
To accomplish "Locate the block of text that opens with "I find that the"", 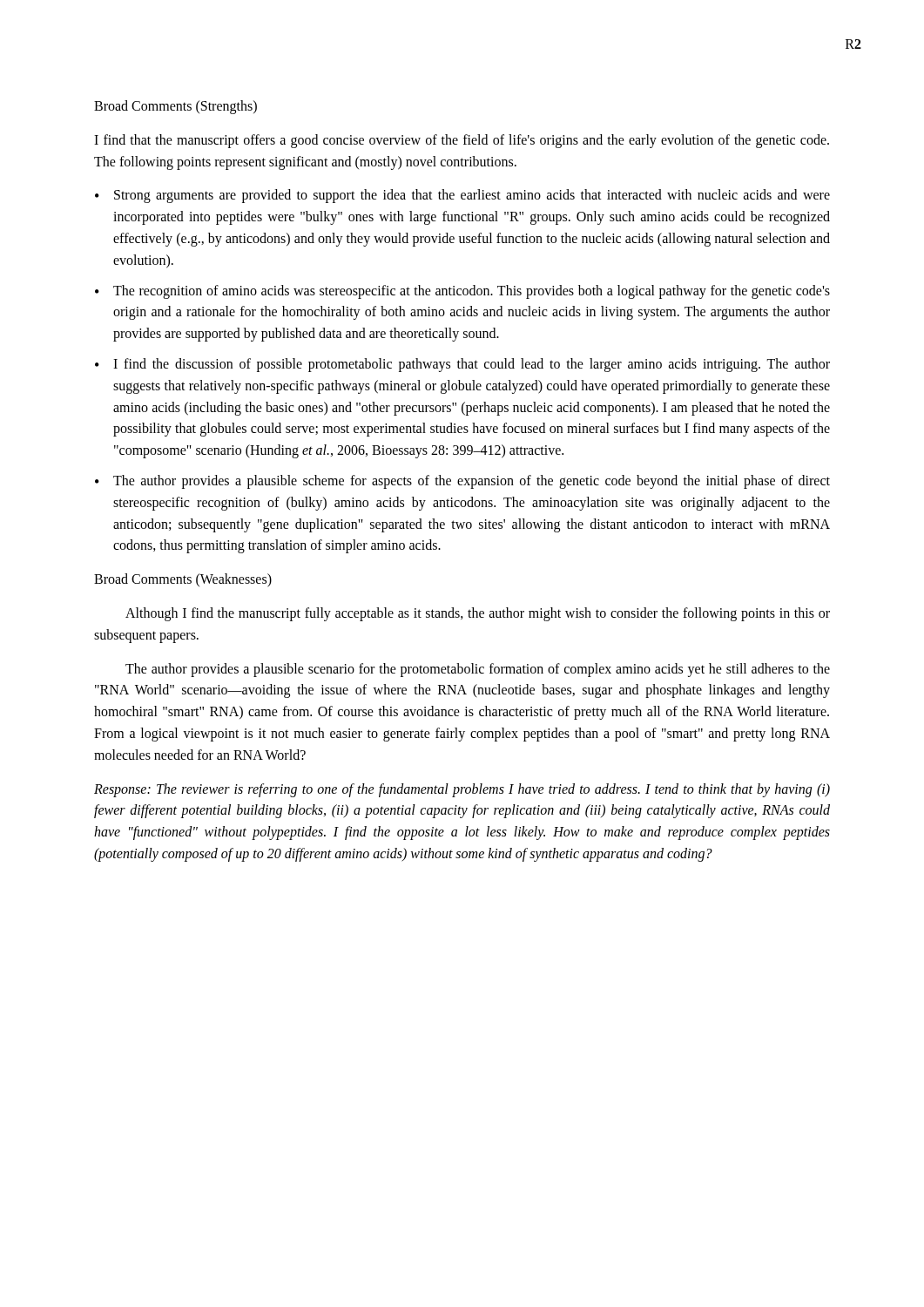I will (x=462, y=151).
